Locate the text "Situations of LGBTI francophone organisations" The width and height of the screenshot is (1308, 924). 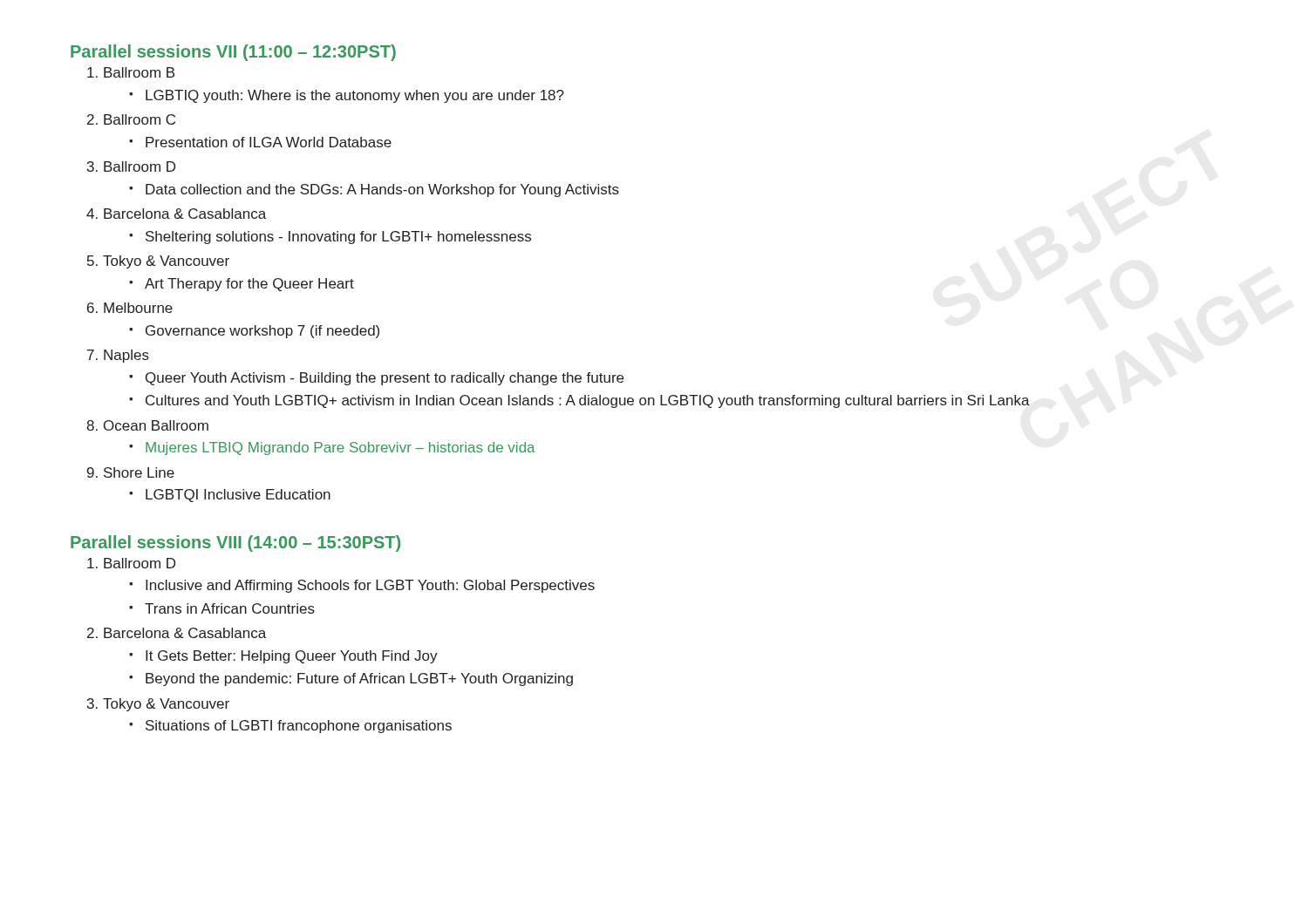coord(298,726)
